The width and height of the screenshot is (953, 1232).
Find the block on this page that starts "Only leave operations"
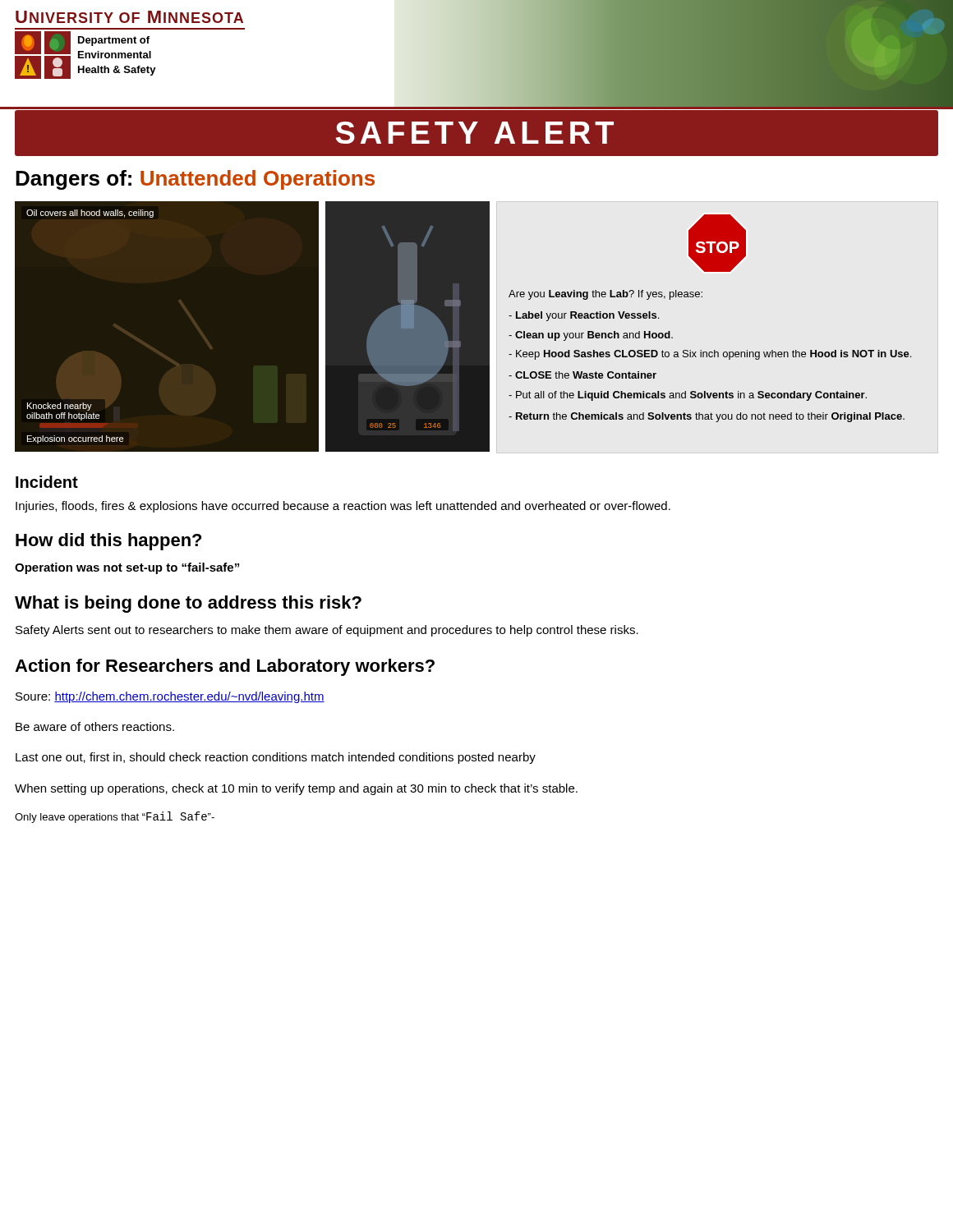[115, 817]
